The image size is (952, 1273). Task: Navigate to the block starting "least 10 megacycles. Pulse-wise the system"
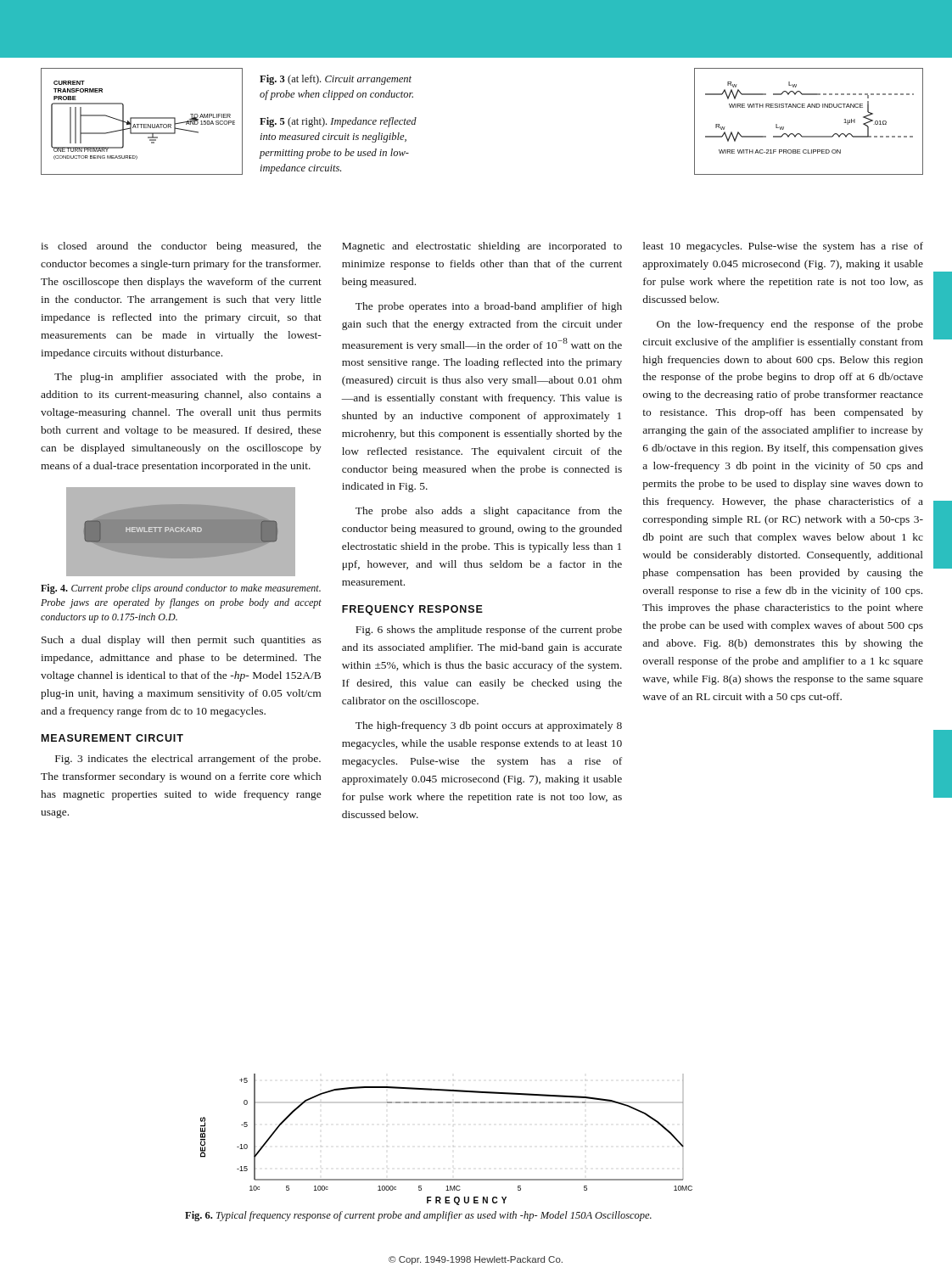pyautogui.click(x=783, y=472)
